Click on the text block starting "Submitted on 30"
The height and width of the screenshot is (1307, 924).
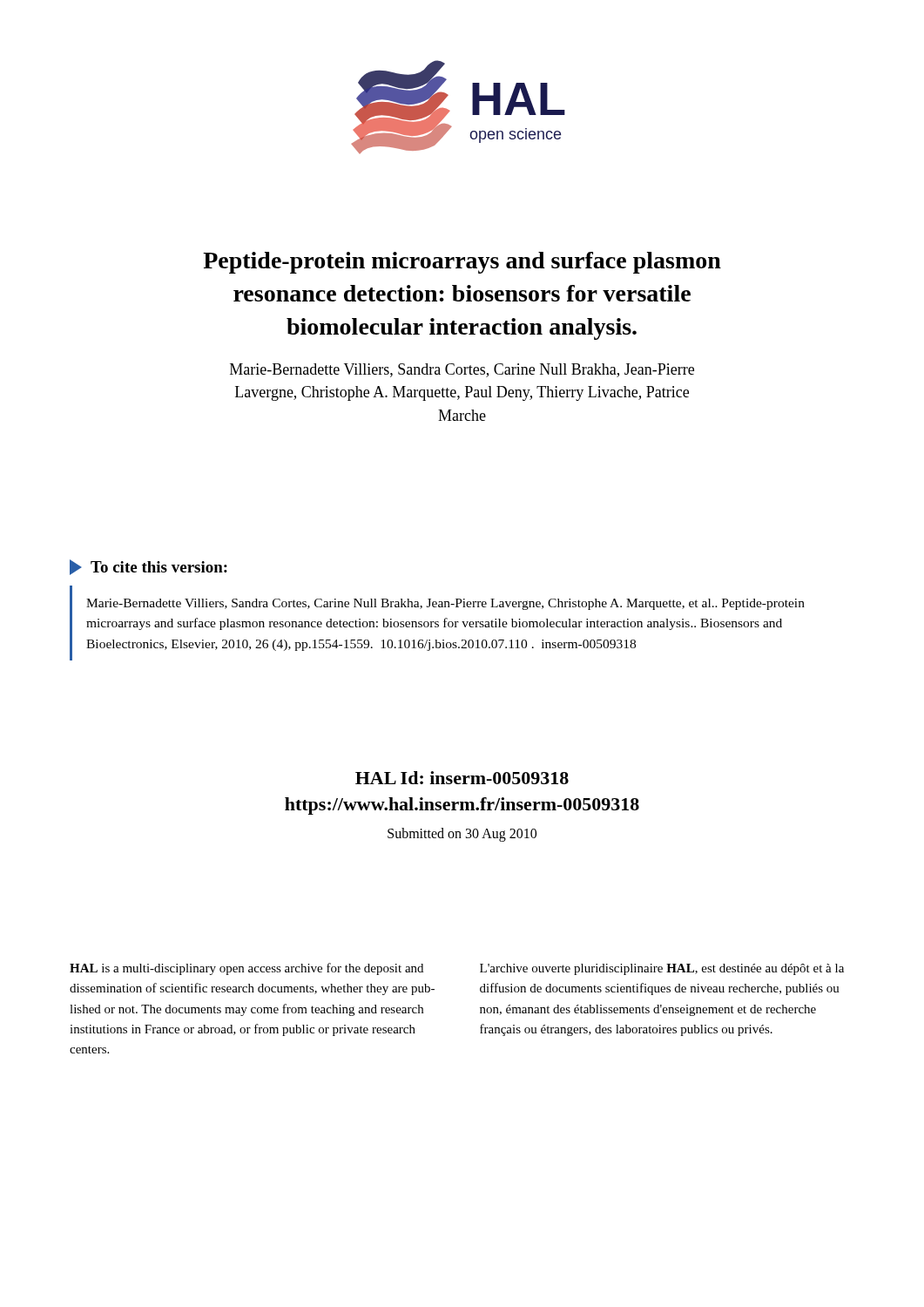(462, 833)
